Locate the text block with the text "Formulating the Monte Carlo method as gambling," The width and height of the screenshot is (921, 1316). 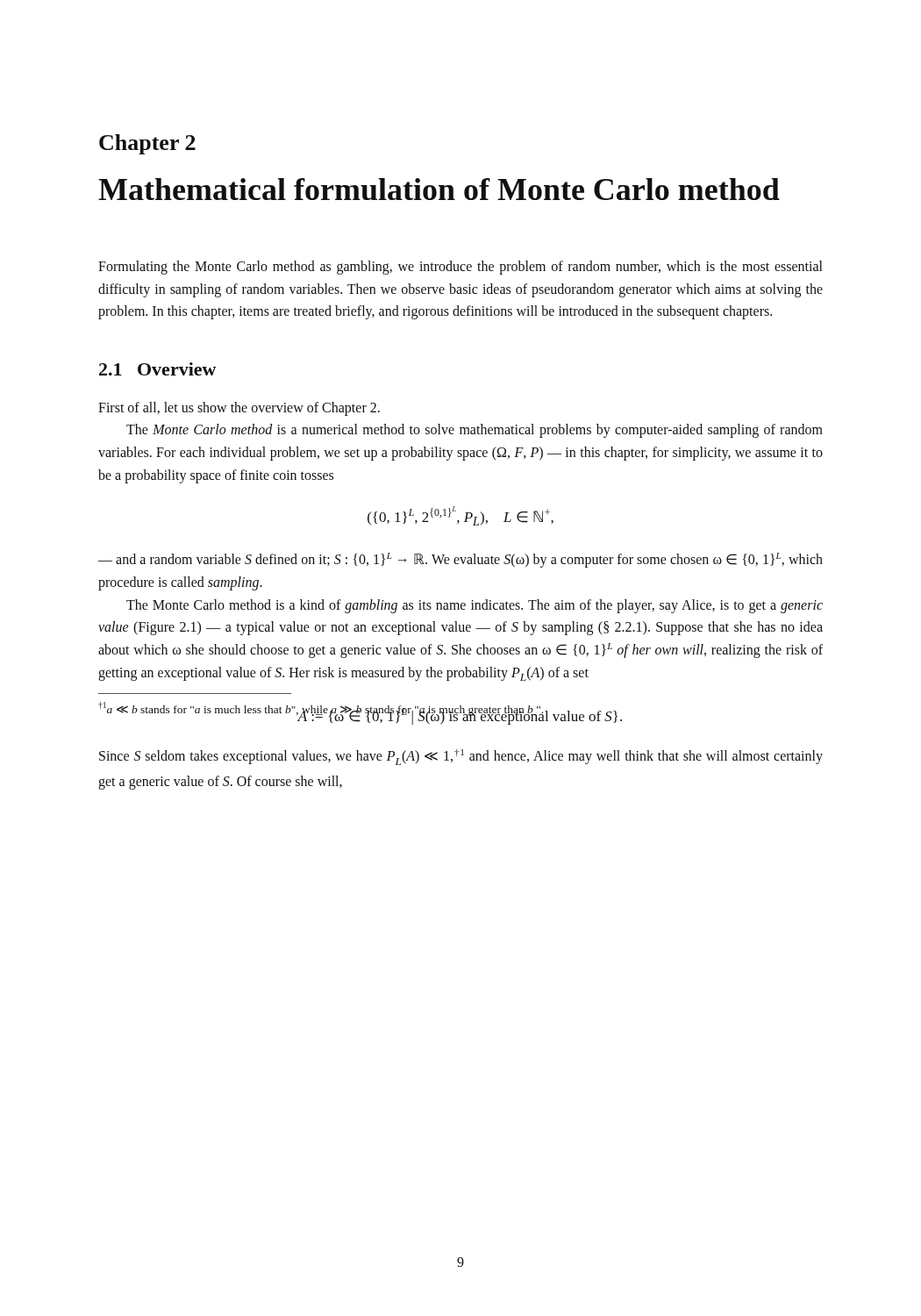pos(460,289)
